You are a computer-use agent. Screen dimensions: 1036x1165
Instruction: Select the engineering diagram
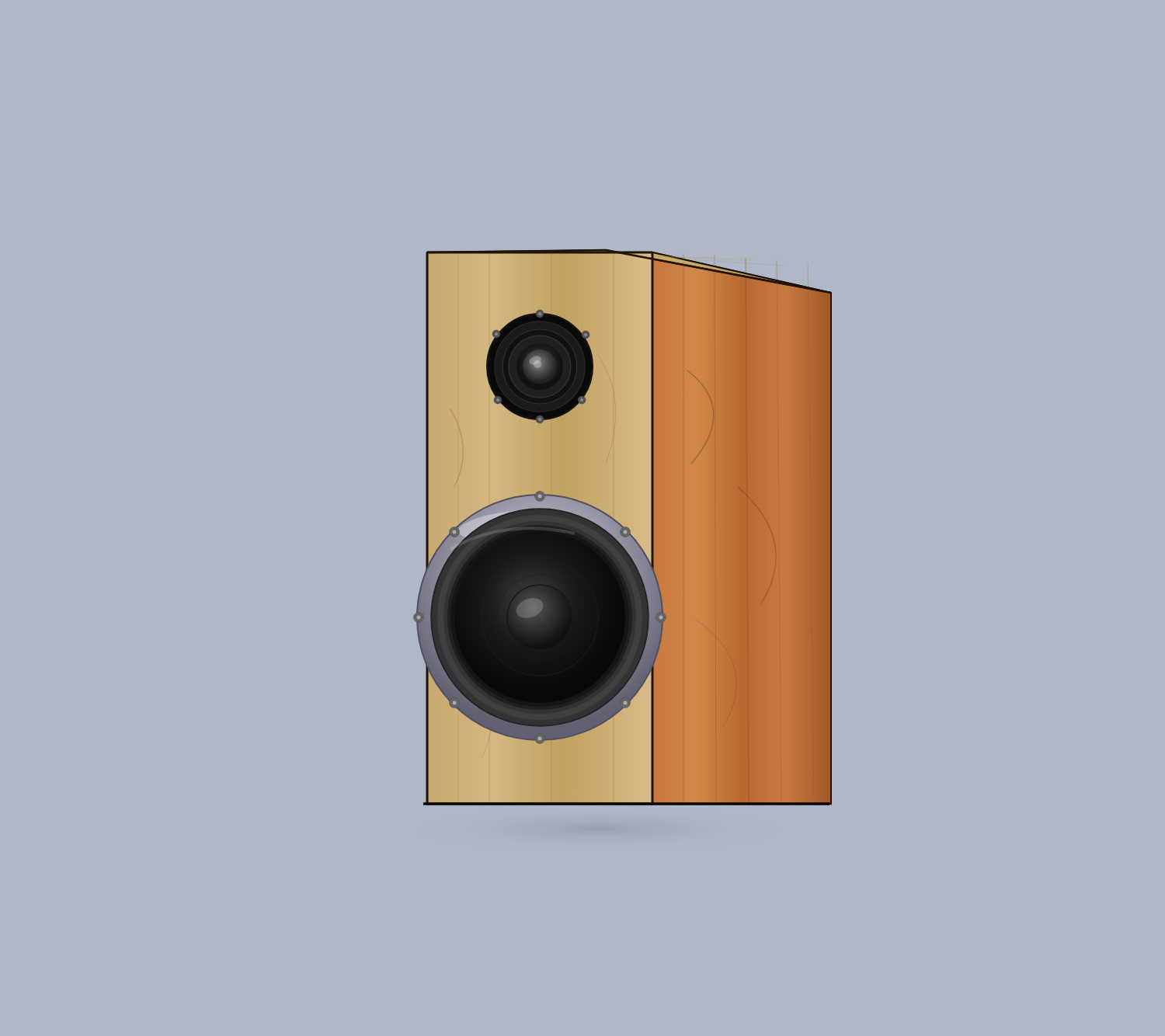pyautogui.click(x=582, y=518)
